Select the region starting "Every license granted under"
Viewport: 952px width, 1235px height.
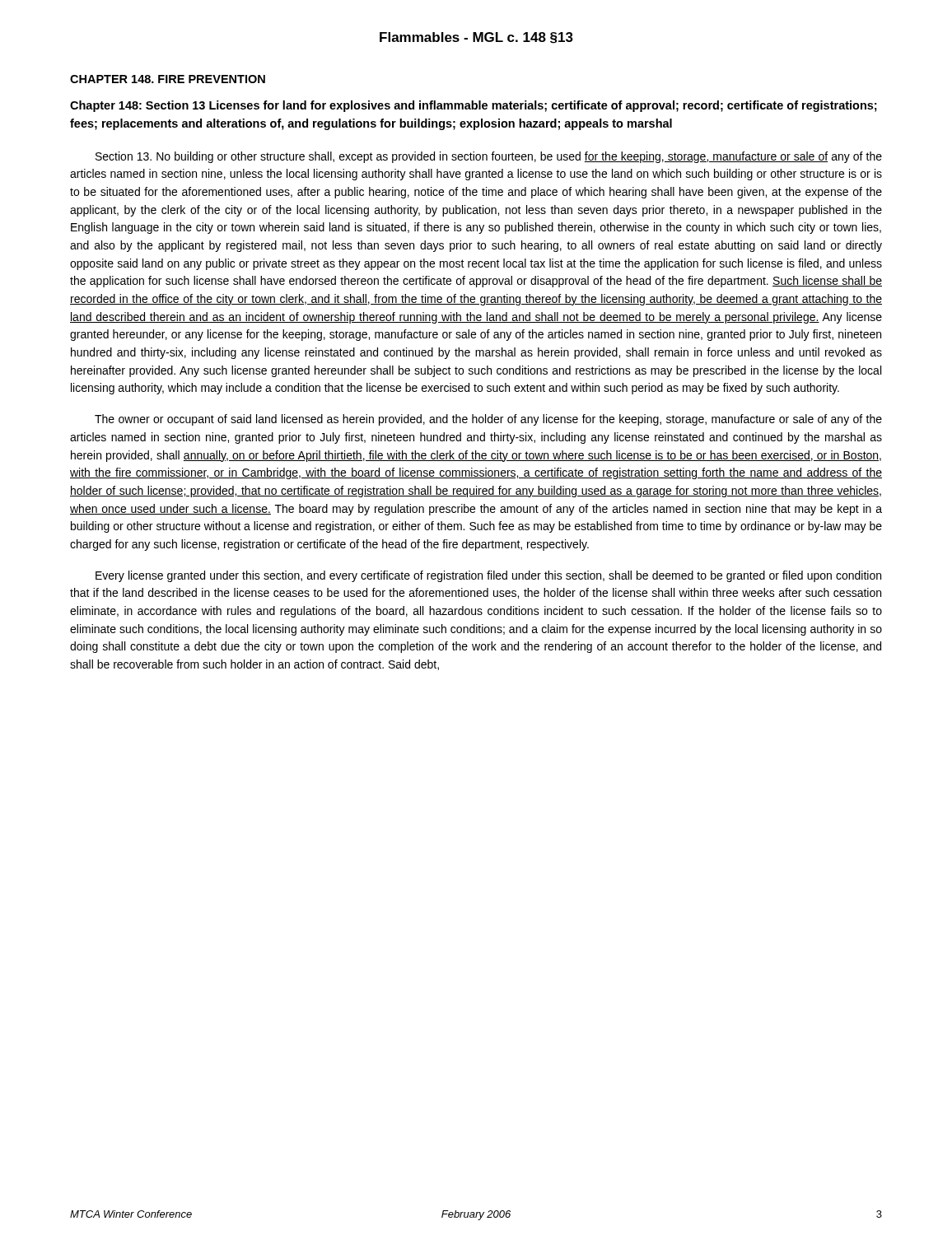tap(476, 620)
